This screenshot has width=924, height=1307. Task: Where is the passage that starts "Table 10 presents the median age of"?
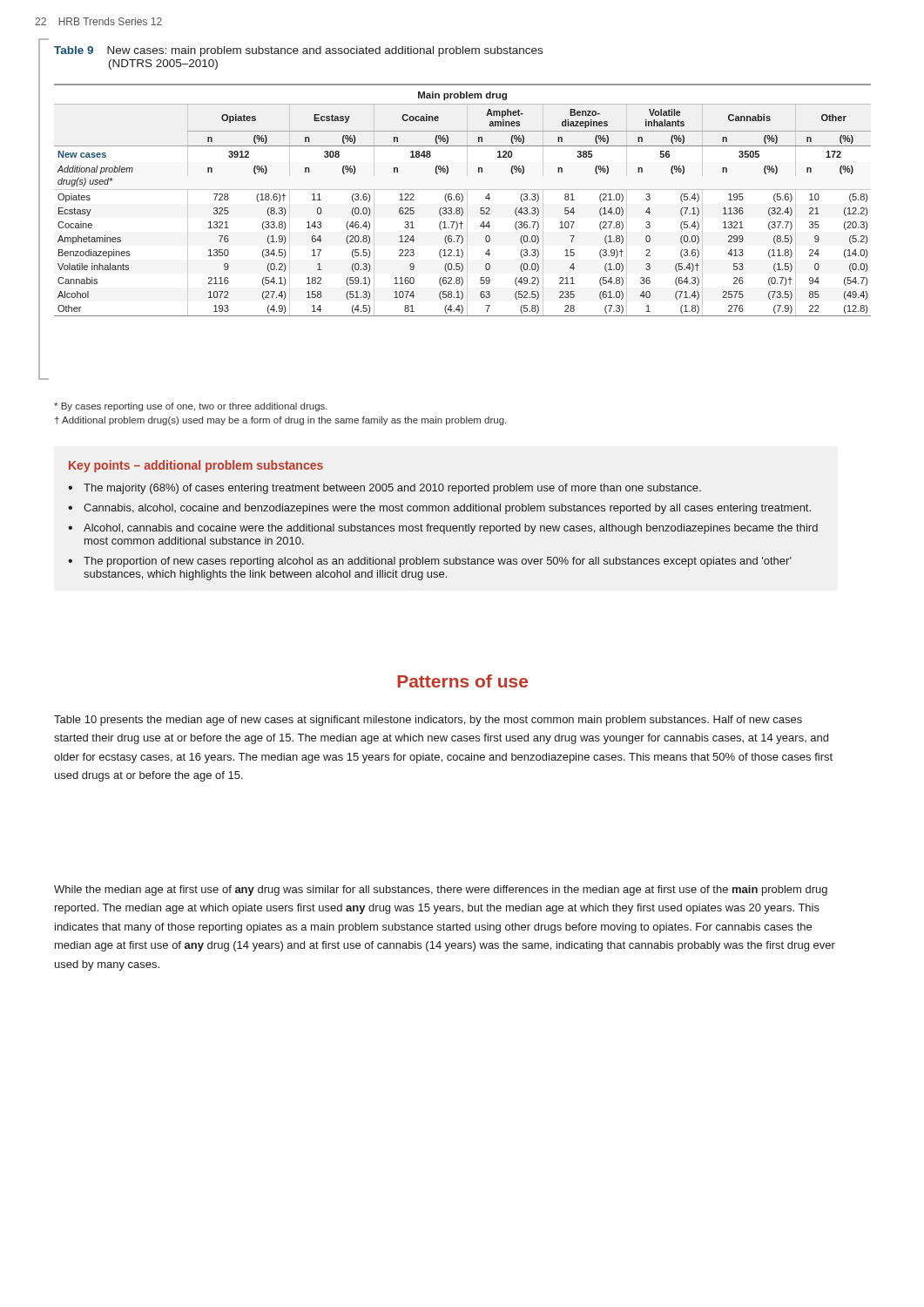click(x=443, y=747)
